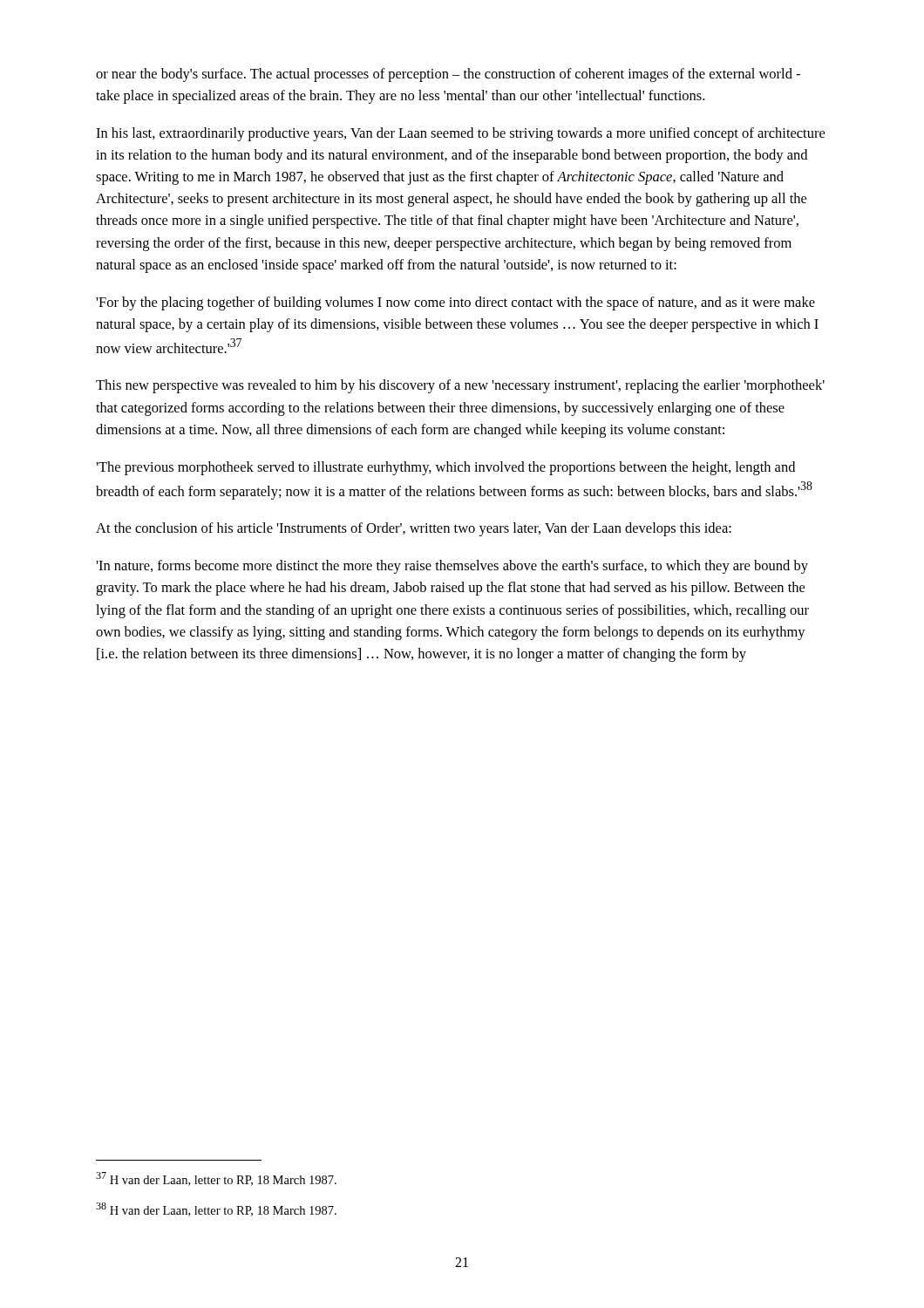Find the text block containing "In his last, extraordinarily productive years, Van der"

461,199
